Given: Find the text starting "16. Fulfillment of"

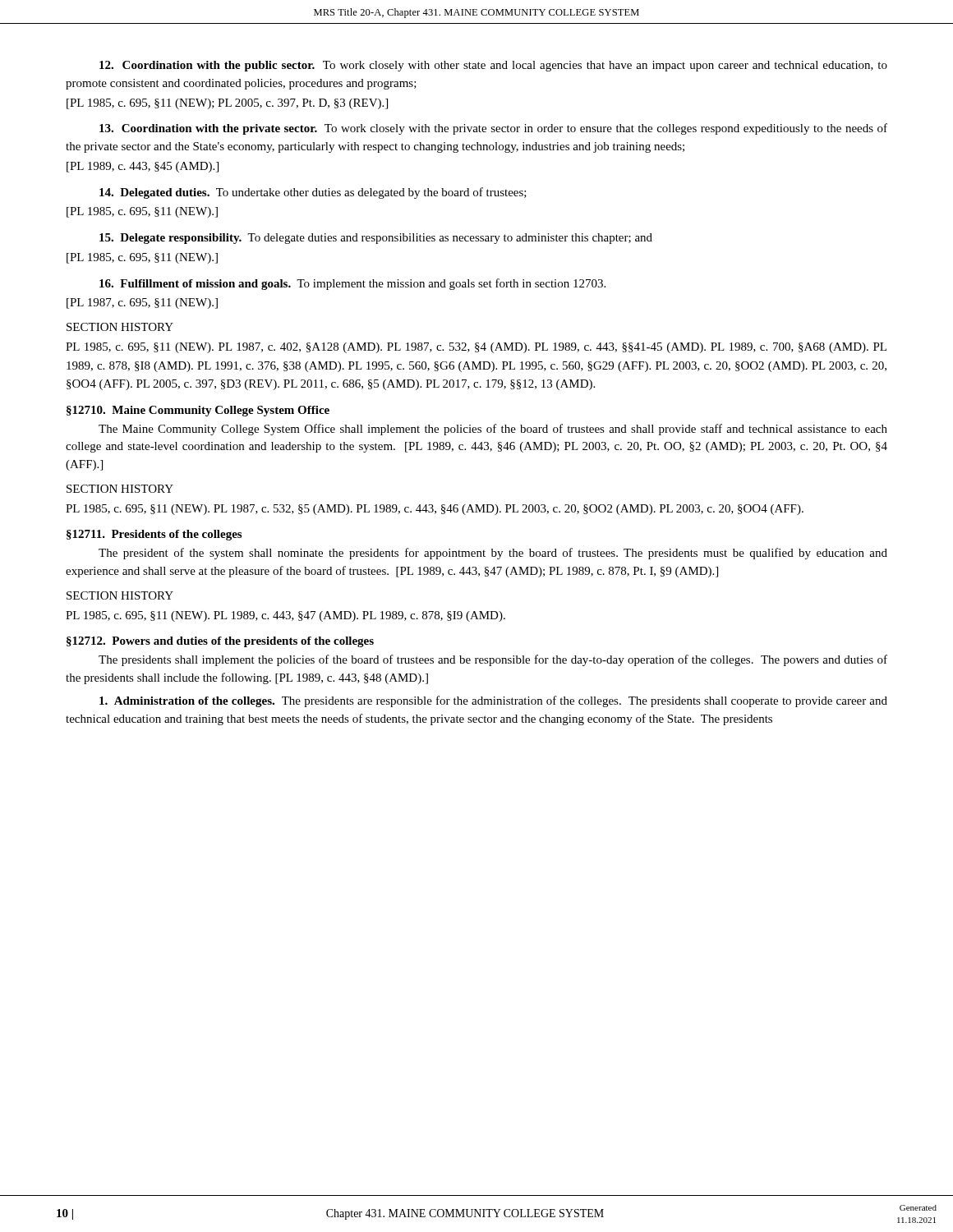Looking at the screenshot, I should click(x=476, y=284).
